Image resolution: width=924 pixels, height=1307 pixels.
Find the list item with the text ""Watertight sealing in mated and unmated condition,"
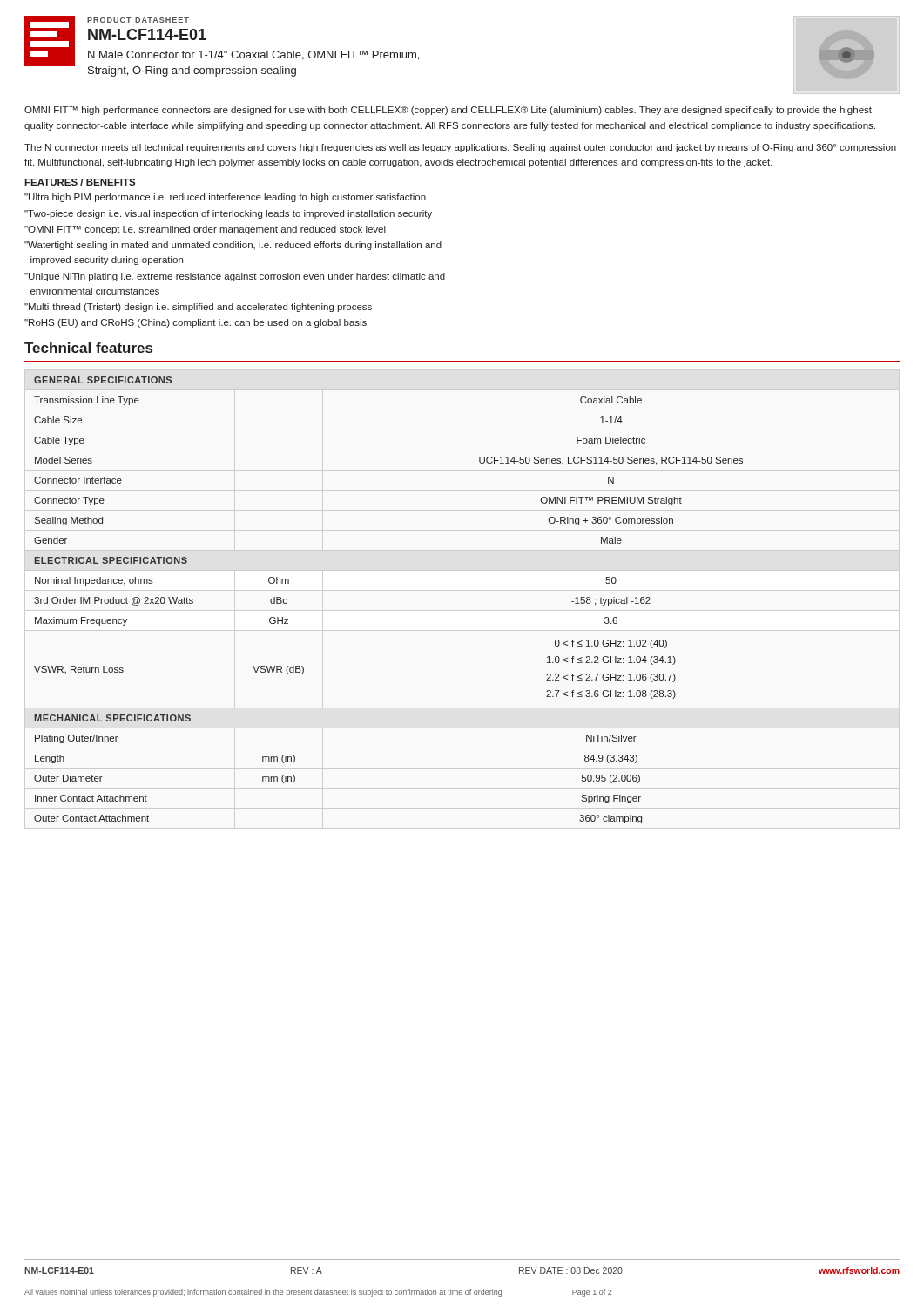click(233, 252)
